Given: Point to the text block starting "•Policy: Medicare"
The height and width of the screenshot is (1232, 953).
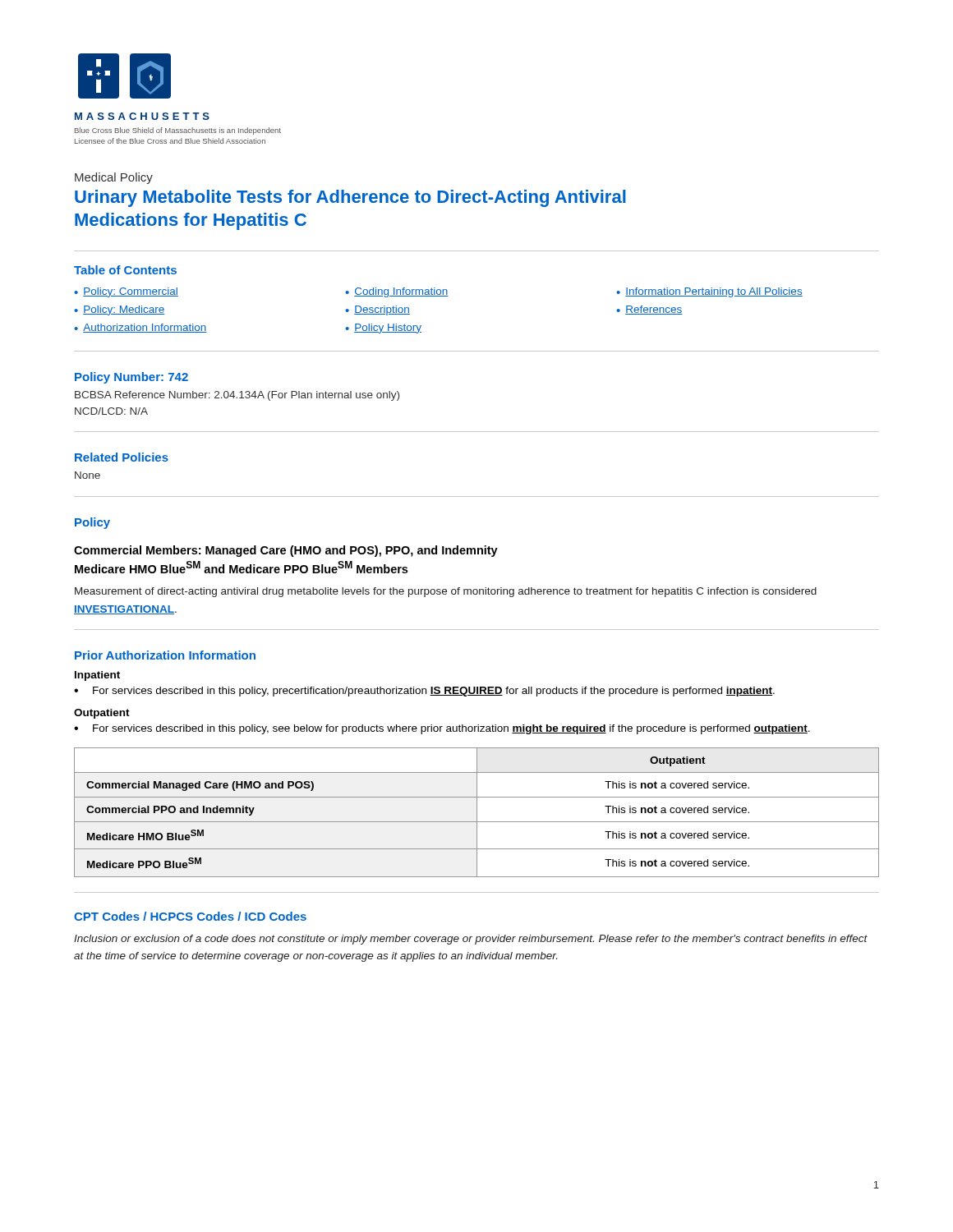Looking at the screenshot, I should (x=119, y=310).
